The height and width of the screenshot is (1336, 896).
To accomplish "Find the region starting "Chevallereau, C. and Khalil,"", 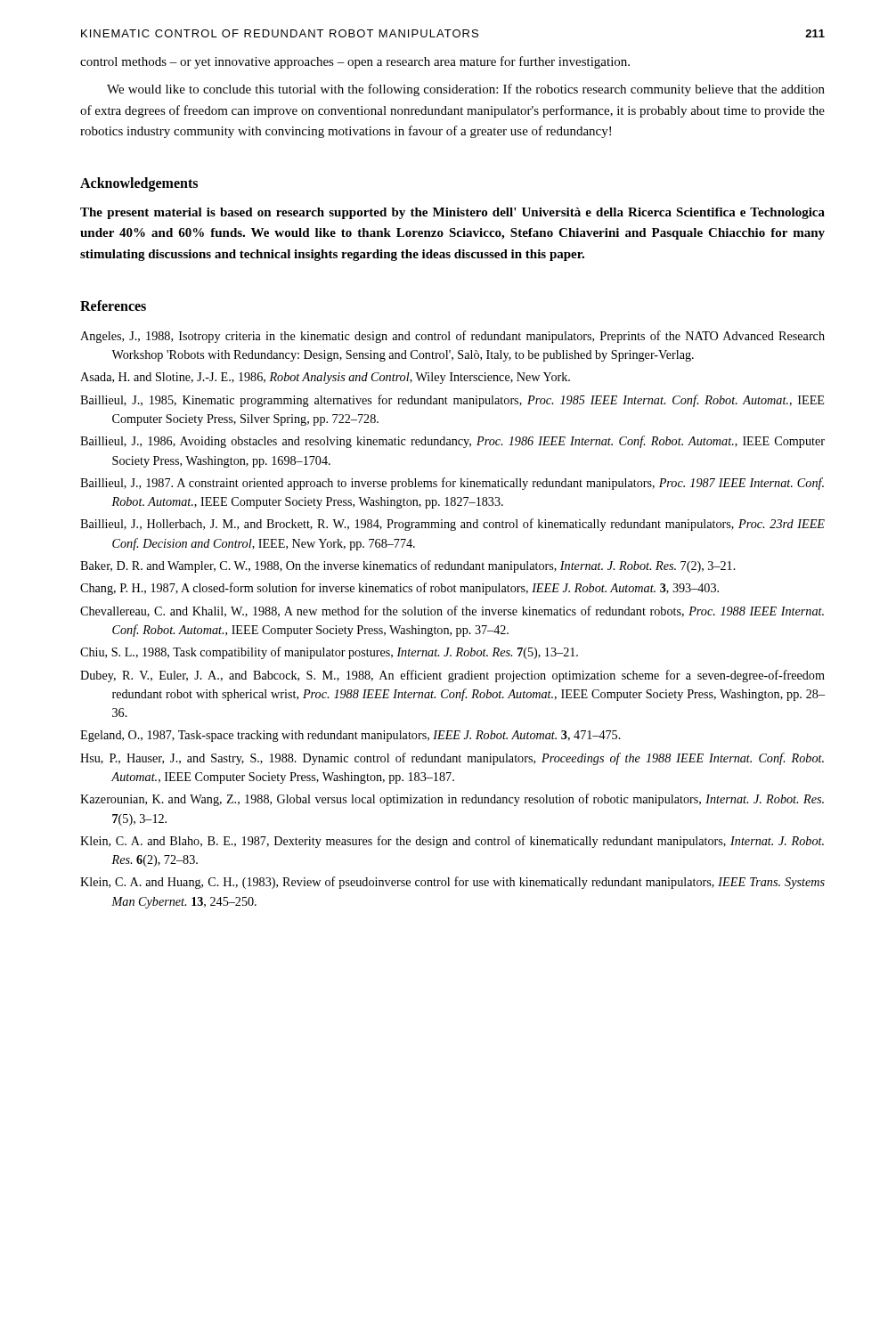I will (452, 620).
